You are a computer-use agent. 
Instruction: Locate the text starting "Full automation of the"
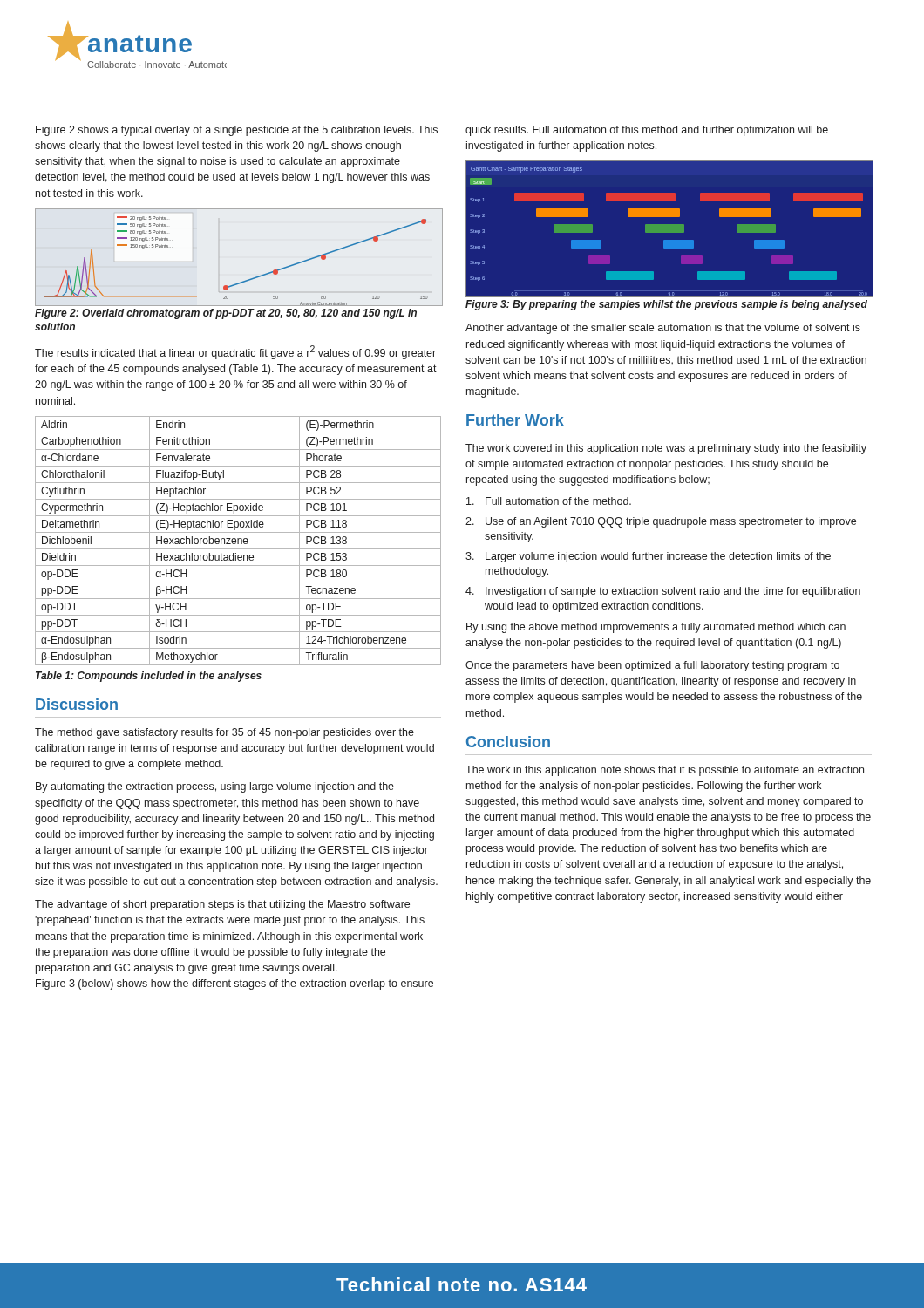[549, 501]
